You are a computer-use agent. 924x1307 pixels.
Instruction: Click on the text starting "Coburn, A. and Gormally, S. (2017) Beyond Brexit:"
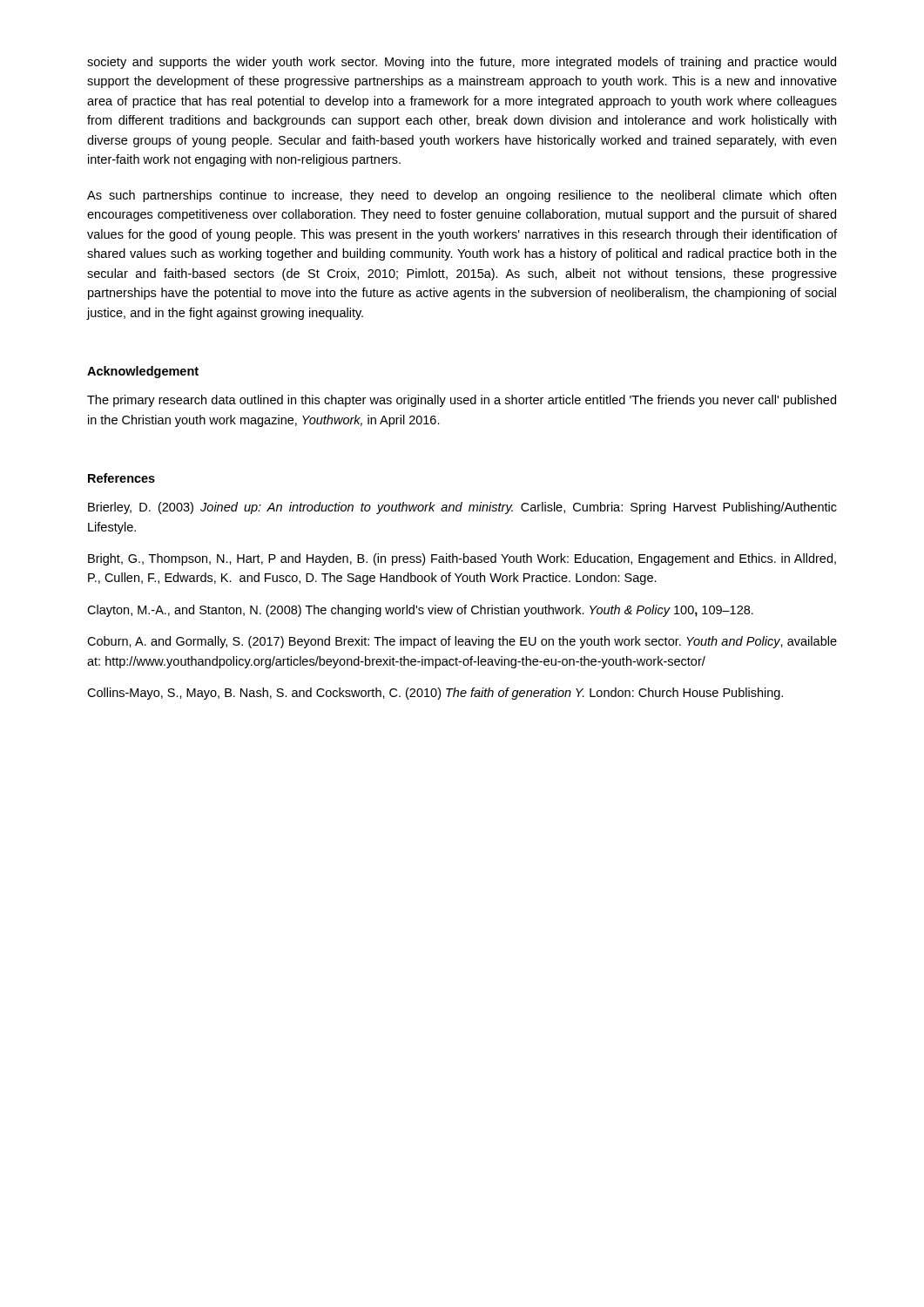coord(462,651)
